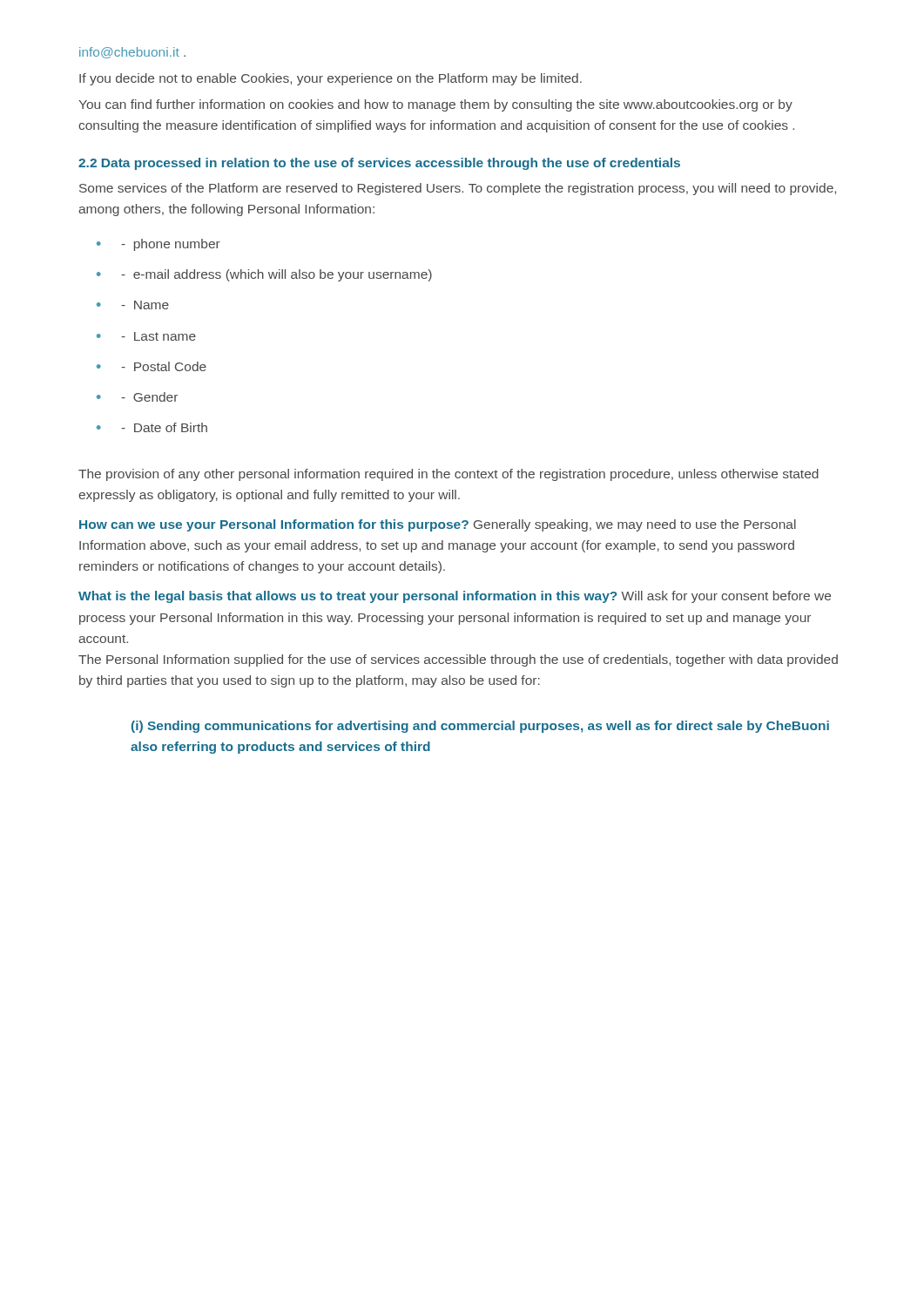924x1307 pixels.
Task: Find the list item containing "• - Postal Code"
Action: 151,367
